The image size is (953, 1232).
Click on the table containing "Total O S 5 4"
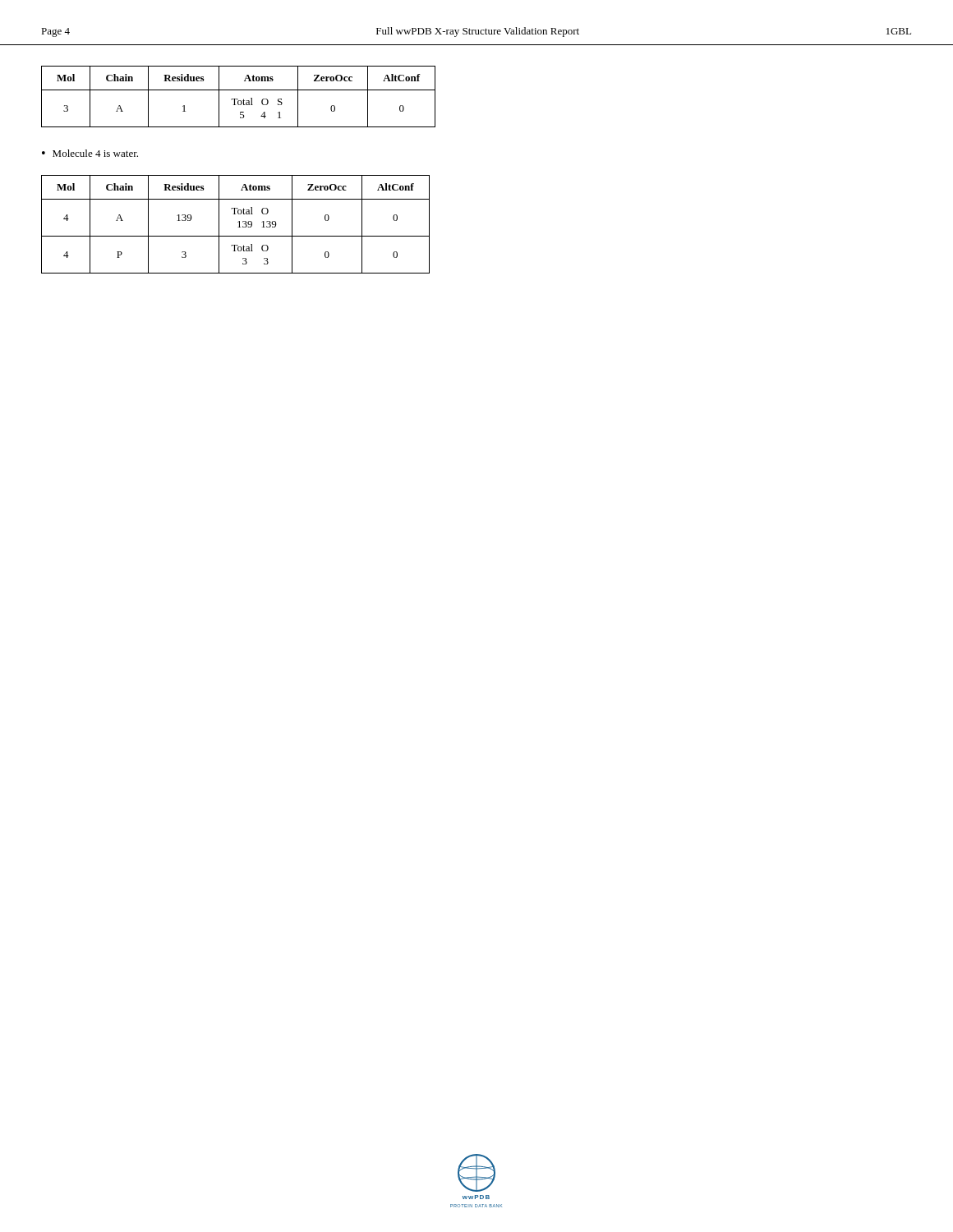(x=476, y=96)
